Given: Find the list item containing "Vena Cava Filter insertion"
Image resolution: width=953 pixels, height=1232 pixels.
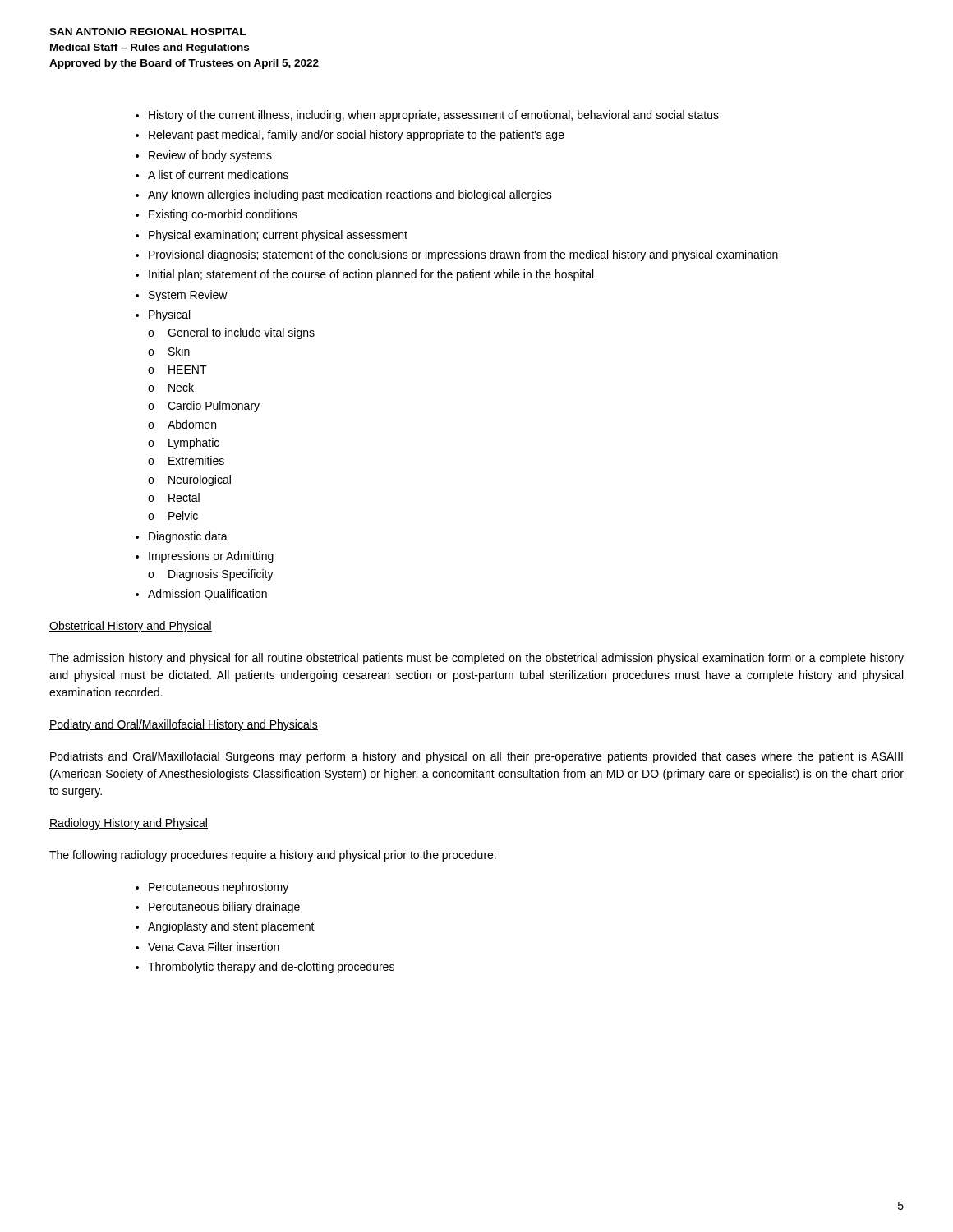Looking at the screenshot, I should click(214, 947).
